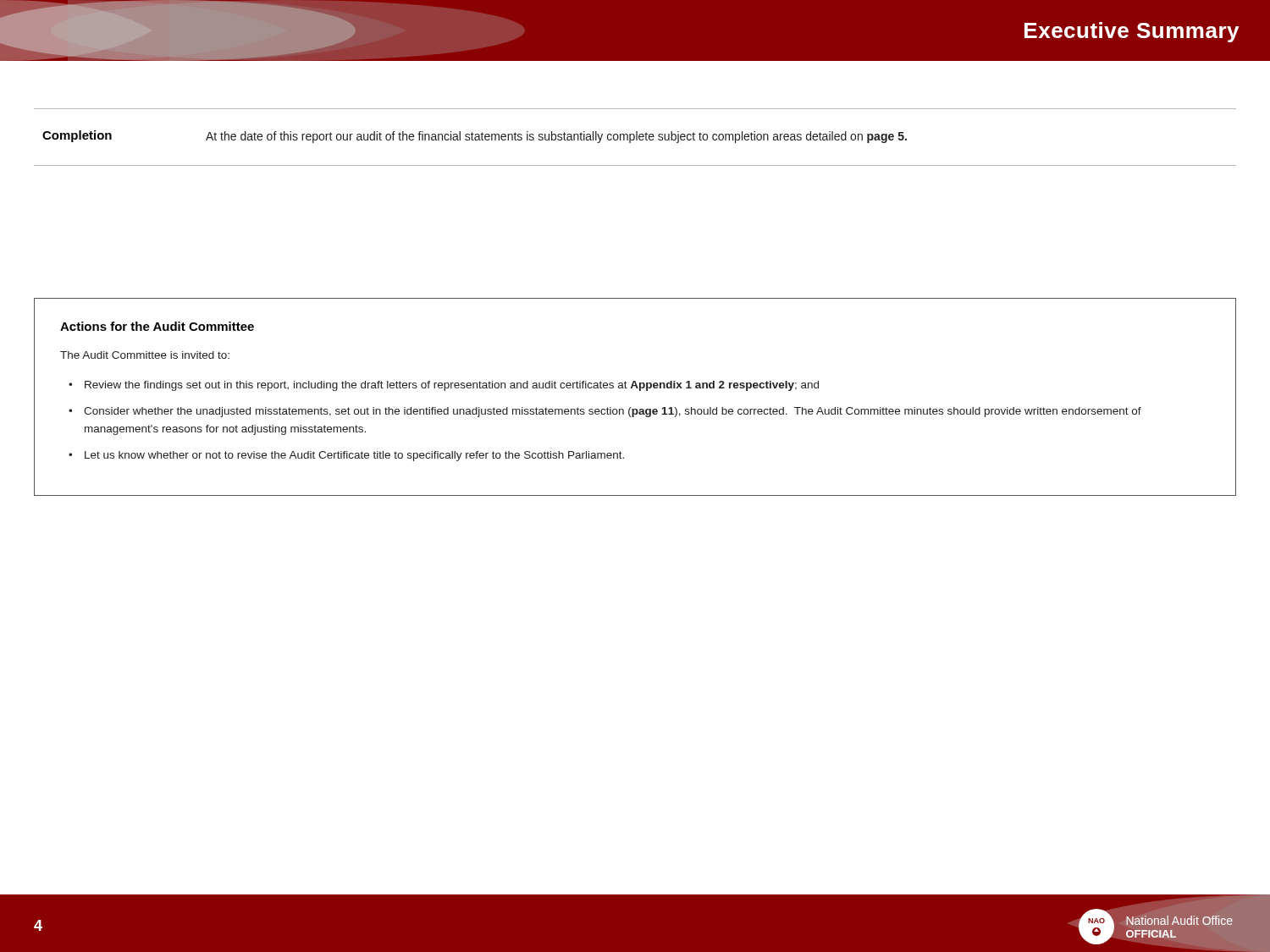The width and height of the screenshot is (1270, 952).
Task: Click on the text starting "• Consider whether the unadjusted misstatements, set out"
Action: (x=605, y=419)
